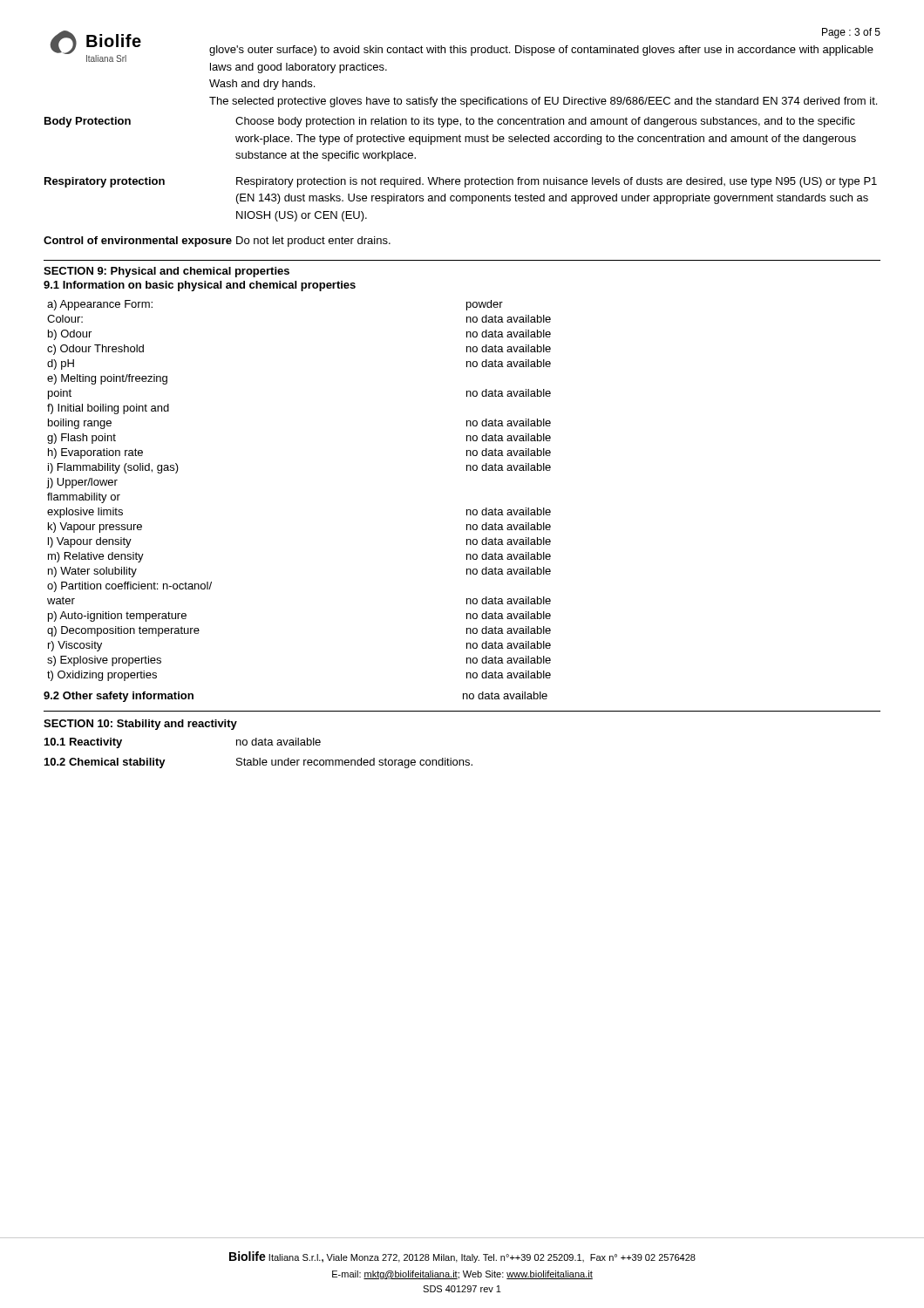The width and height of the screenshot is (924, 1308).
Task: Select the text that says "Do not let product enter drains."
Action: (x=313, y=240)
